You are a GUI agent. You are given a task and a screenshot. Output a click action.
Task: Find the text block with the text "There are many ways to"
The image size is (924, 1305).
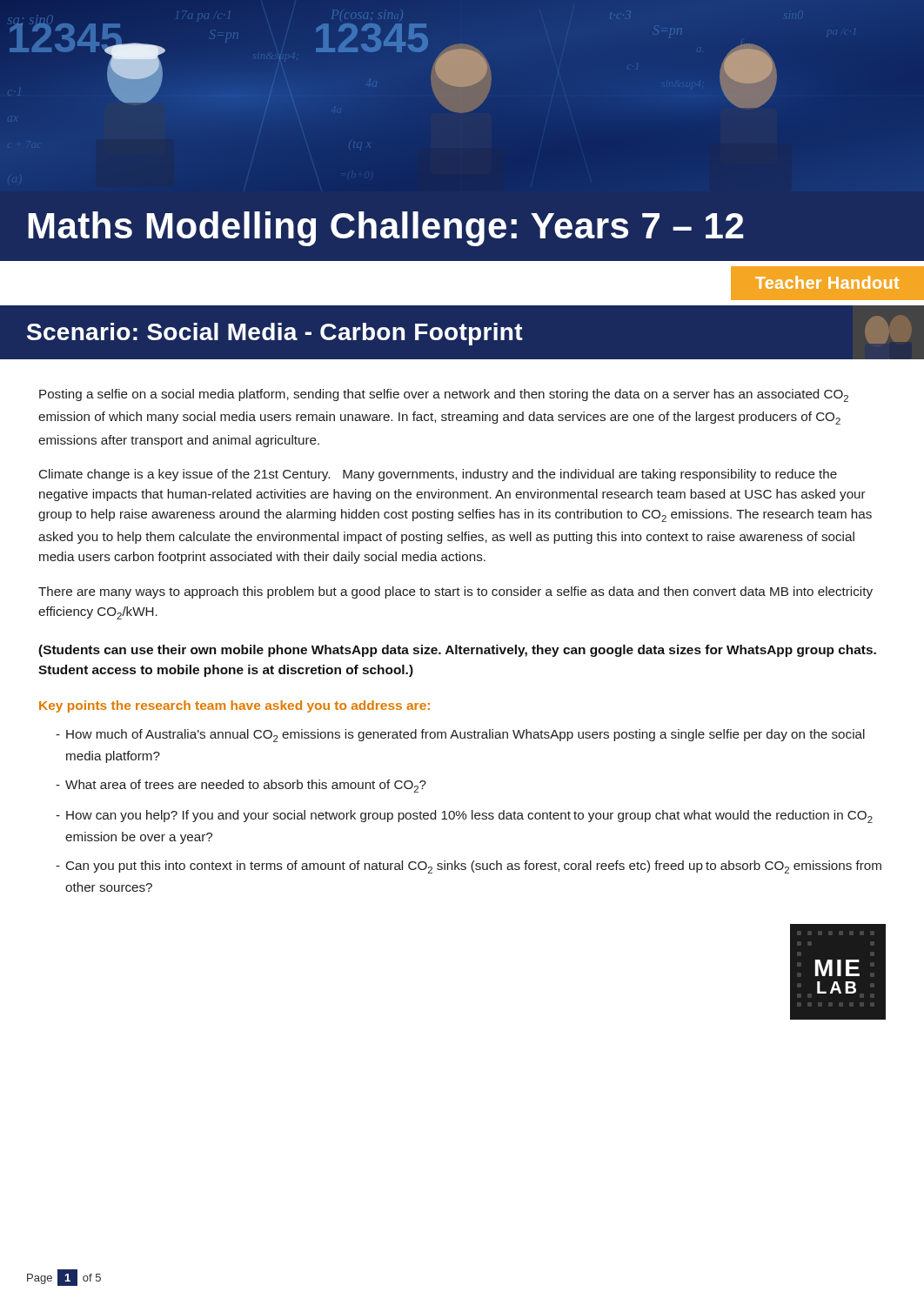(455, 602)
